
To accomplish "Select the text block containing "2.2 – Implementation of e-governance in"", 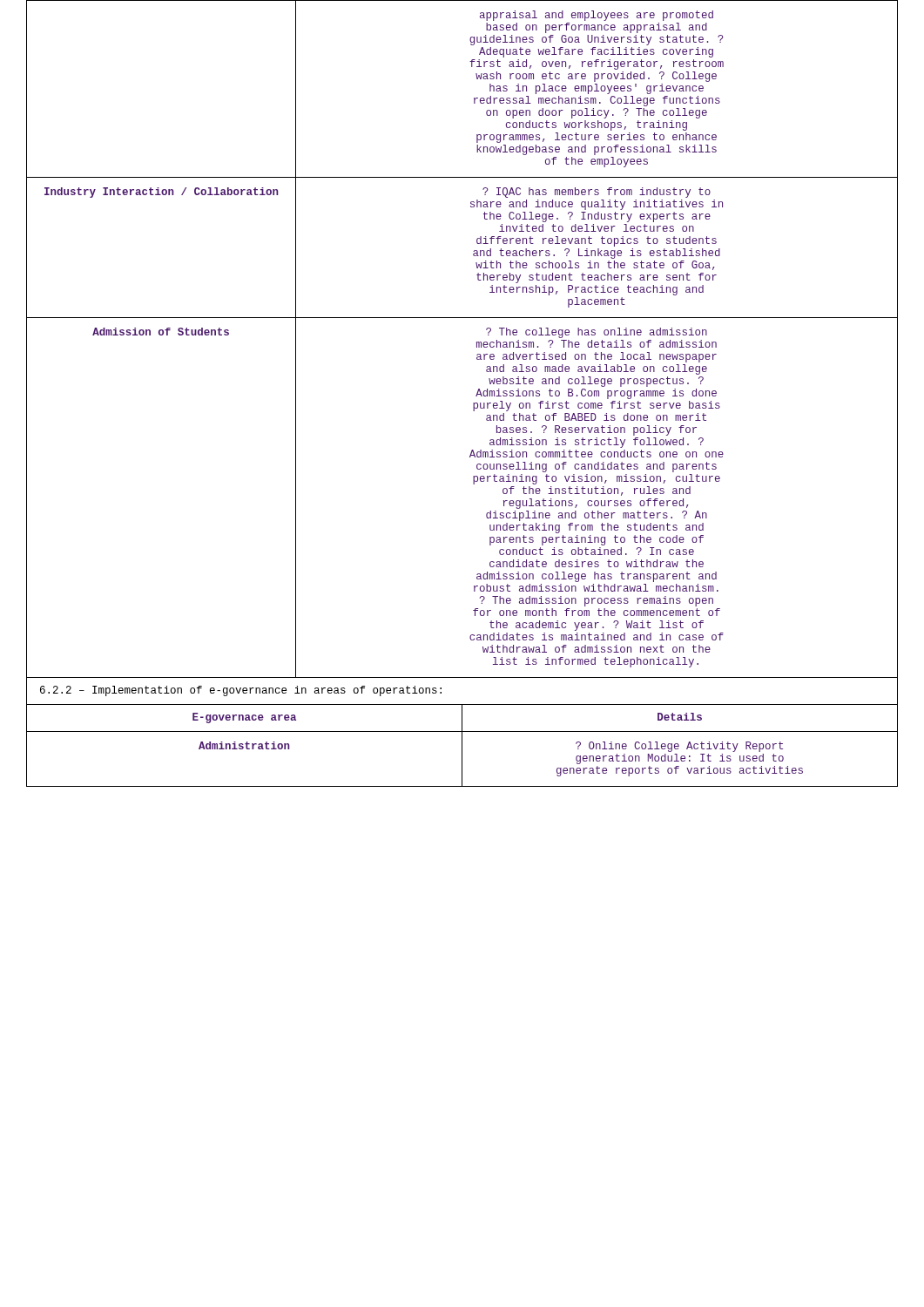I will 242,691.
